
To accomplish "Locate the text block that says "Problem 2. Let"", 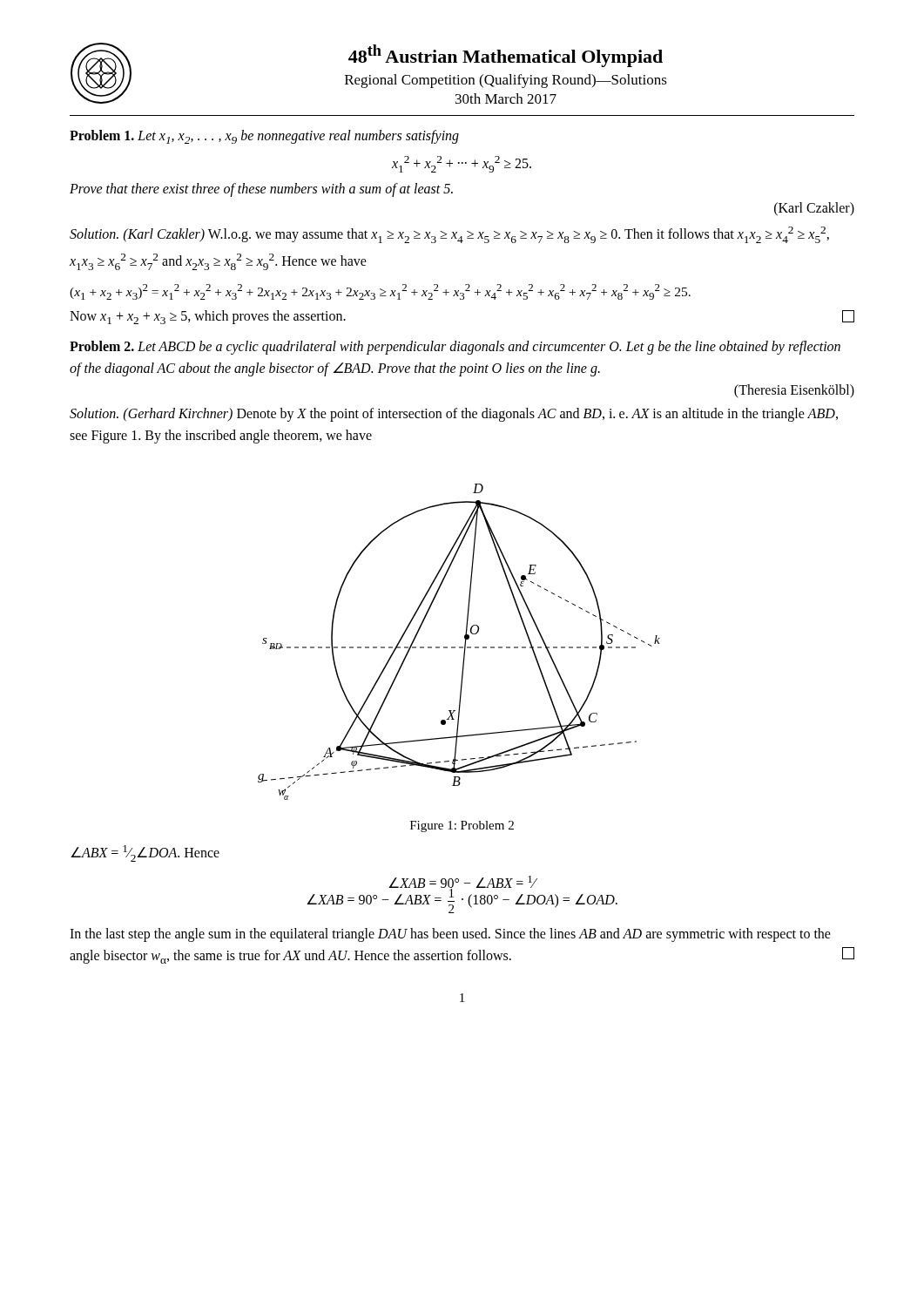I will click(455, 357).
